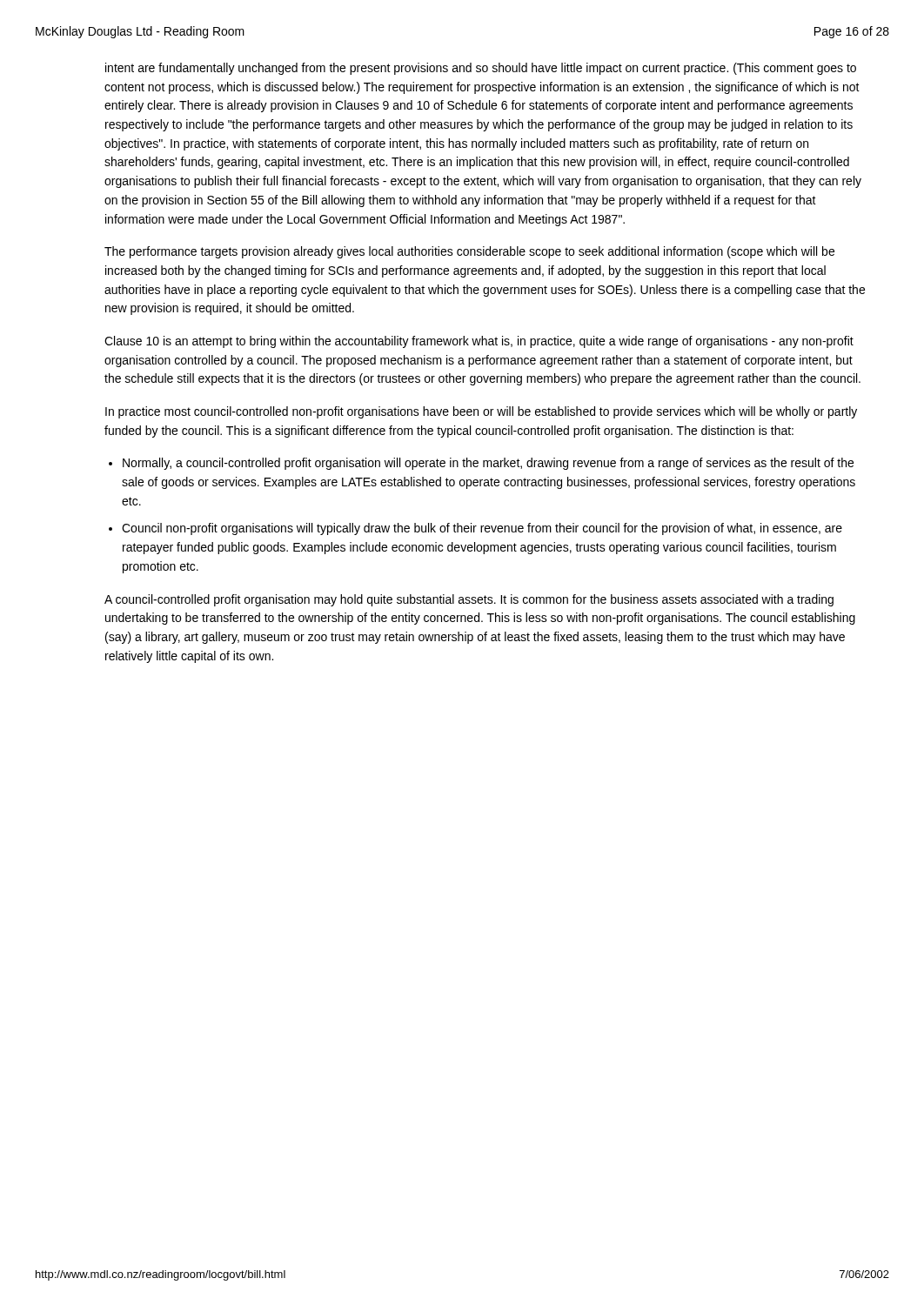
Task: Navigate to the passage starting "Council non-profit organisations will typically draw the bulk"
Action: 482,547
